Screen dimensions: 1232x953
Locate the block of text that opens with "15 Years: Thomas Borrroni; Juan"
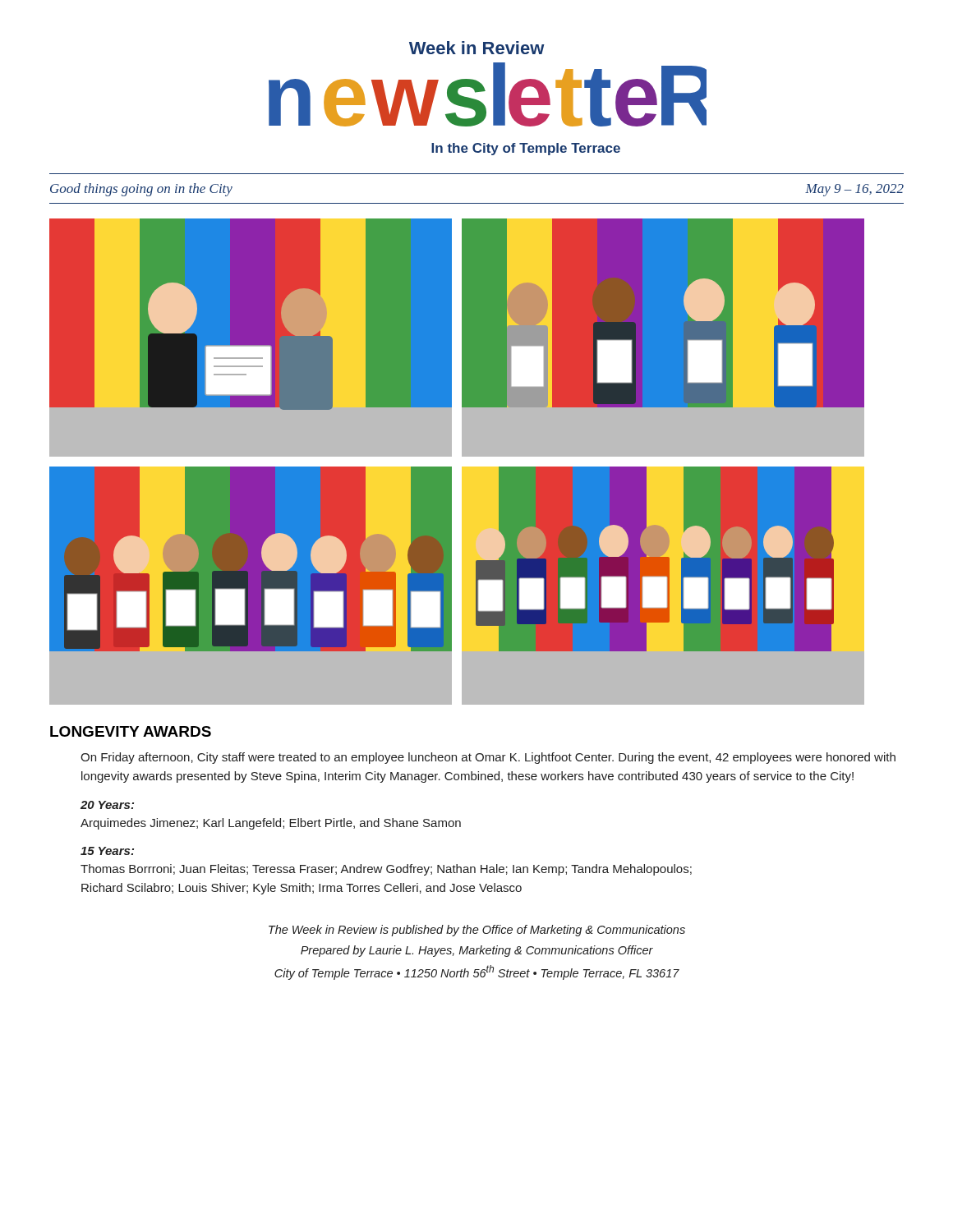[492, 870]
